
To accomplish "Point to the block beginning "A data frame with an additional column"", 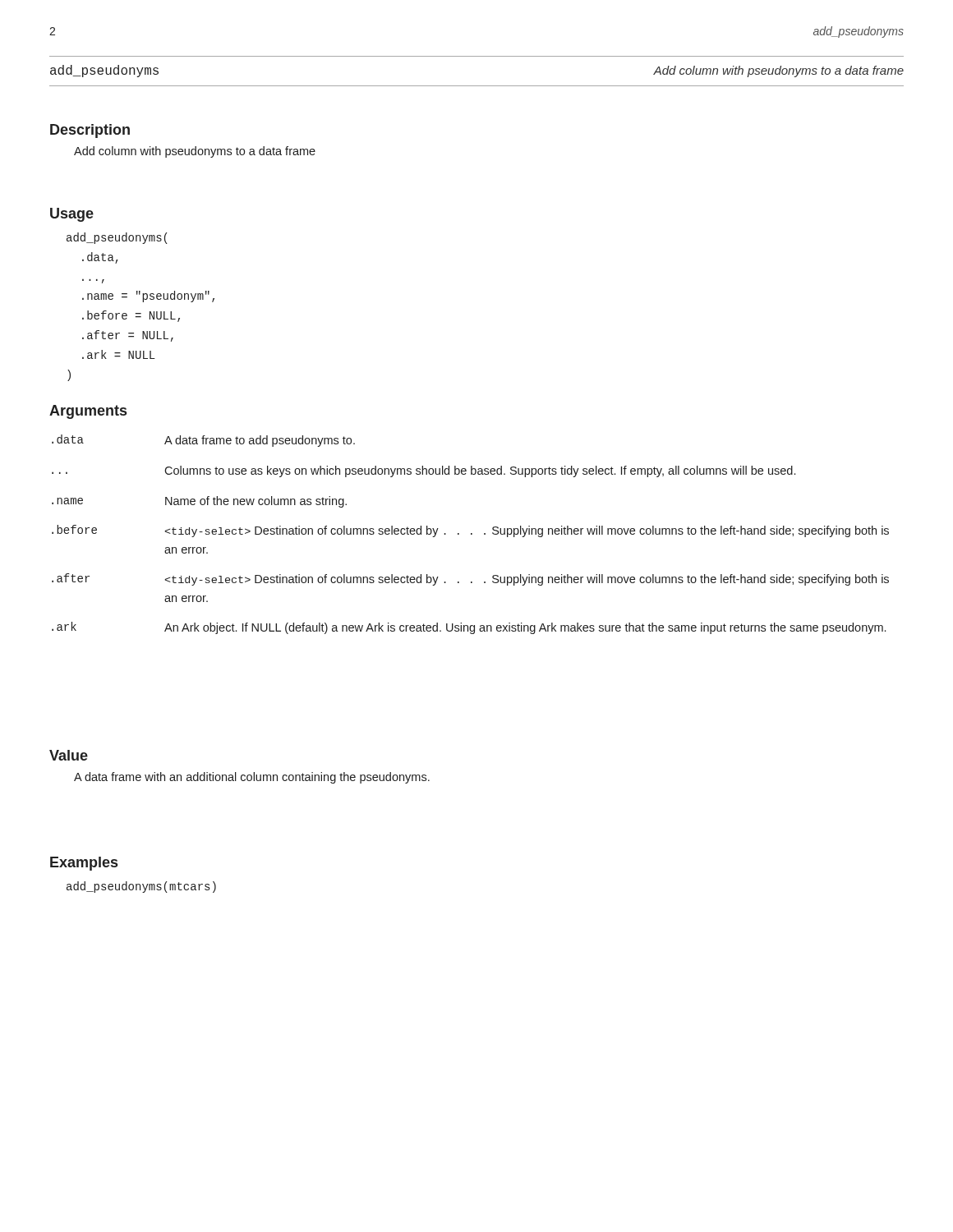I will click(x=252, y=777).
